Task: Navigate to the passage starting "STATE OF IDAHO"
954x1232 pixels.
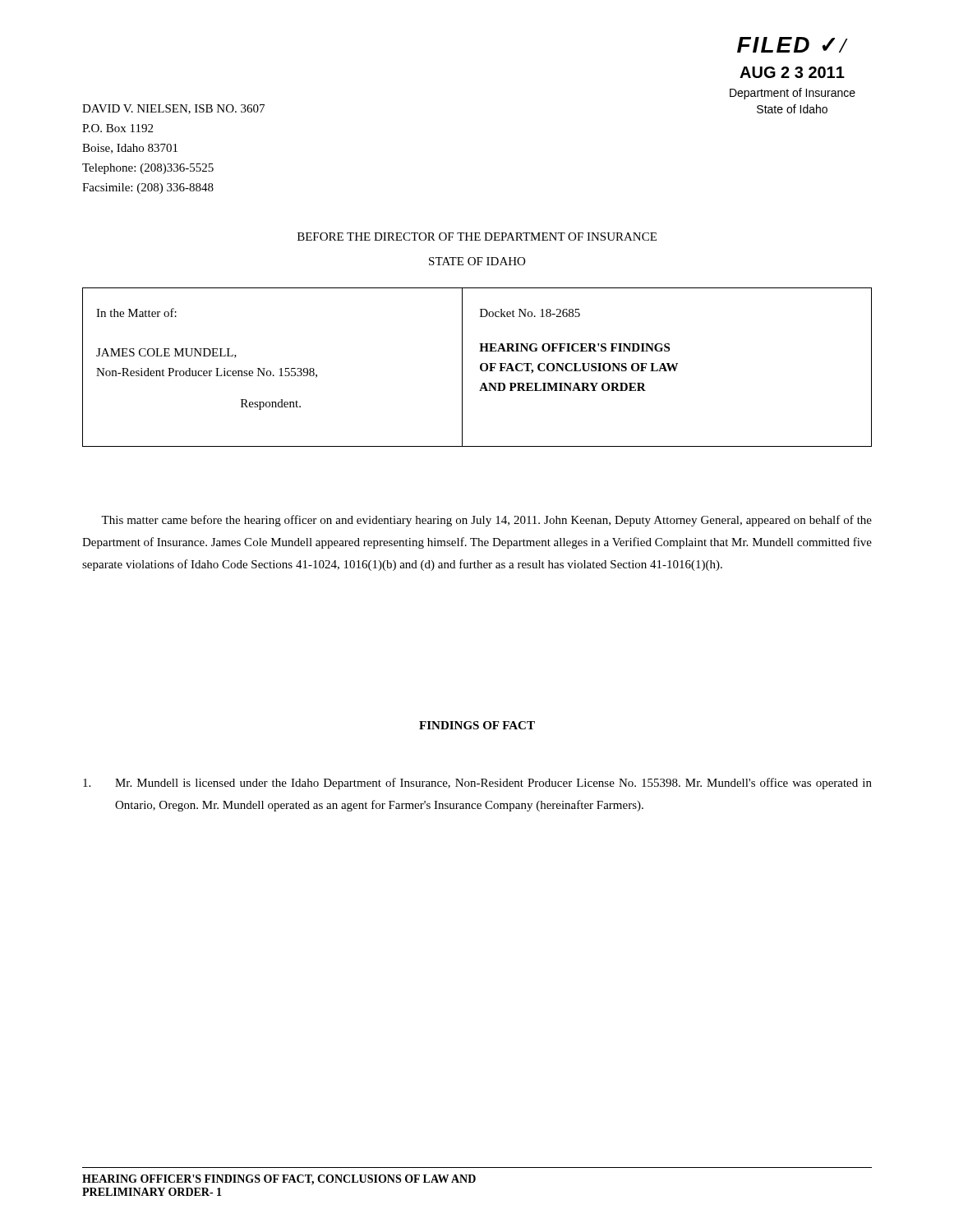Action: pos(477,261)
